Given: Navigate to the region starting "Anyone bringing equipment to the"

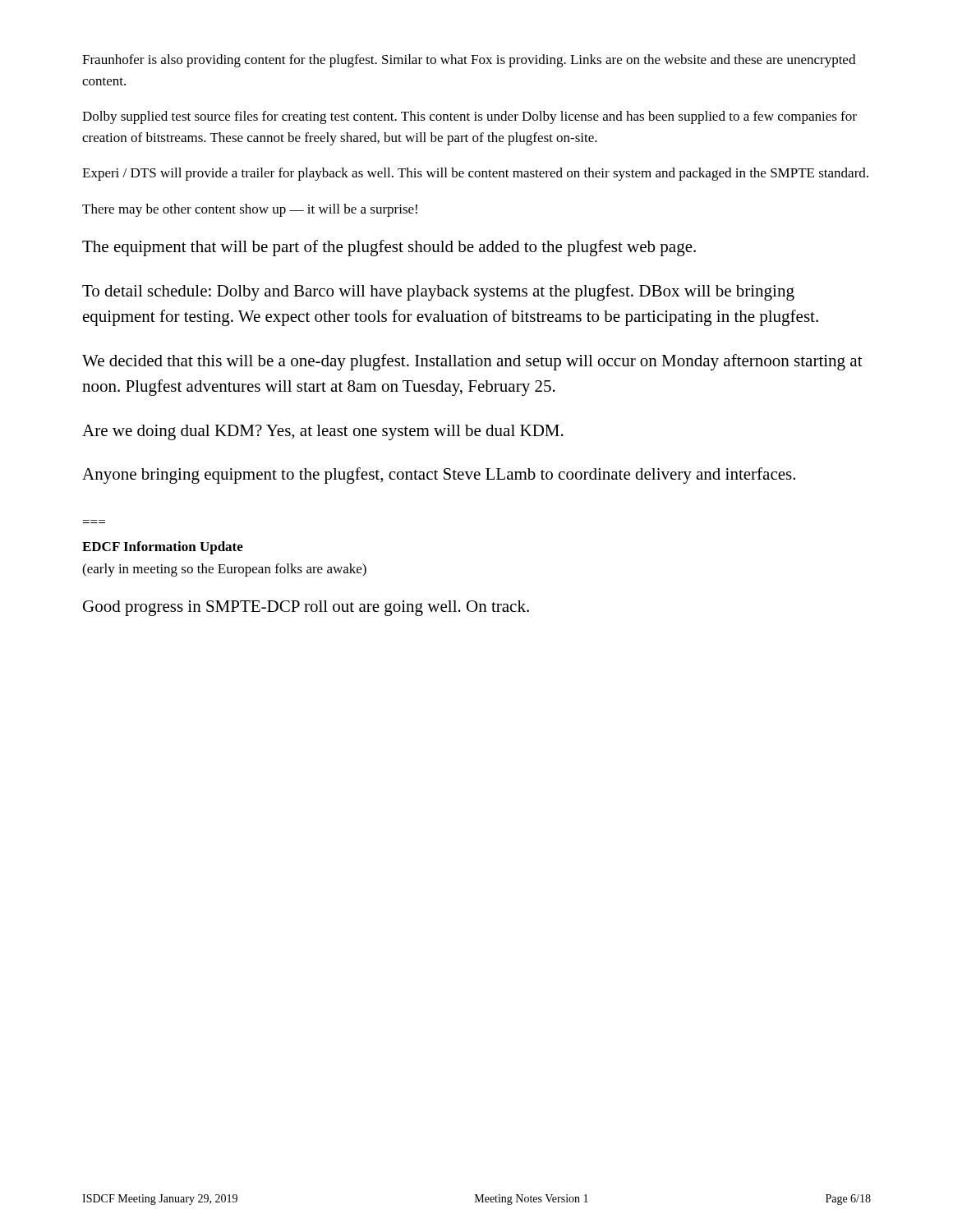Looking at the screenshot, I should click(x=439, y=474).
